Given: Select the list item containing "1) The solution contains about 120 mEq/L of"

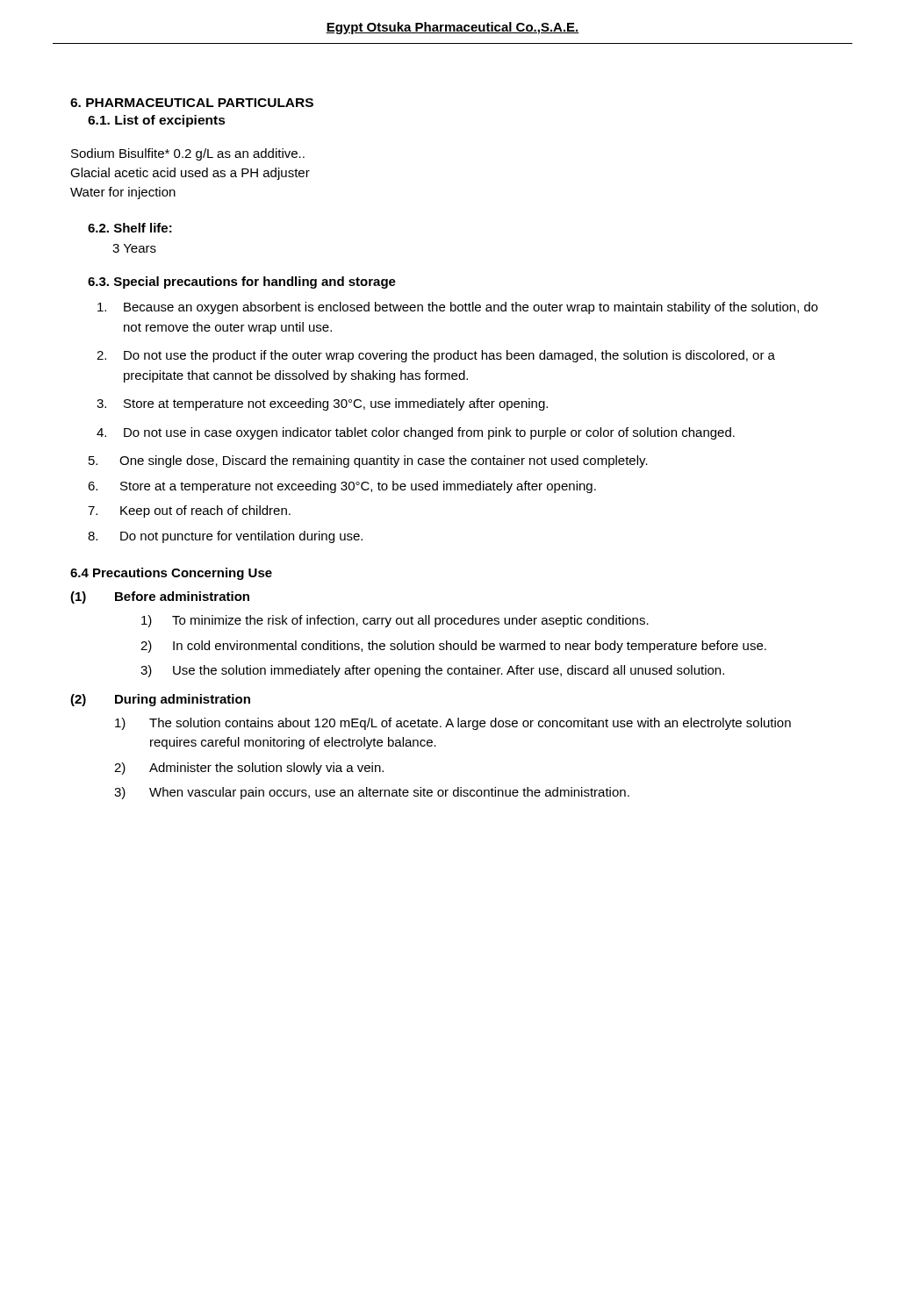Looking at the screenshot, I should [474, 733].
